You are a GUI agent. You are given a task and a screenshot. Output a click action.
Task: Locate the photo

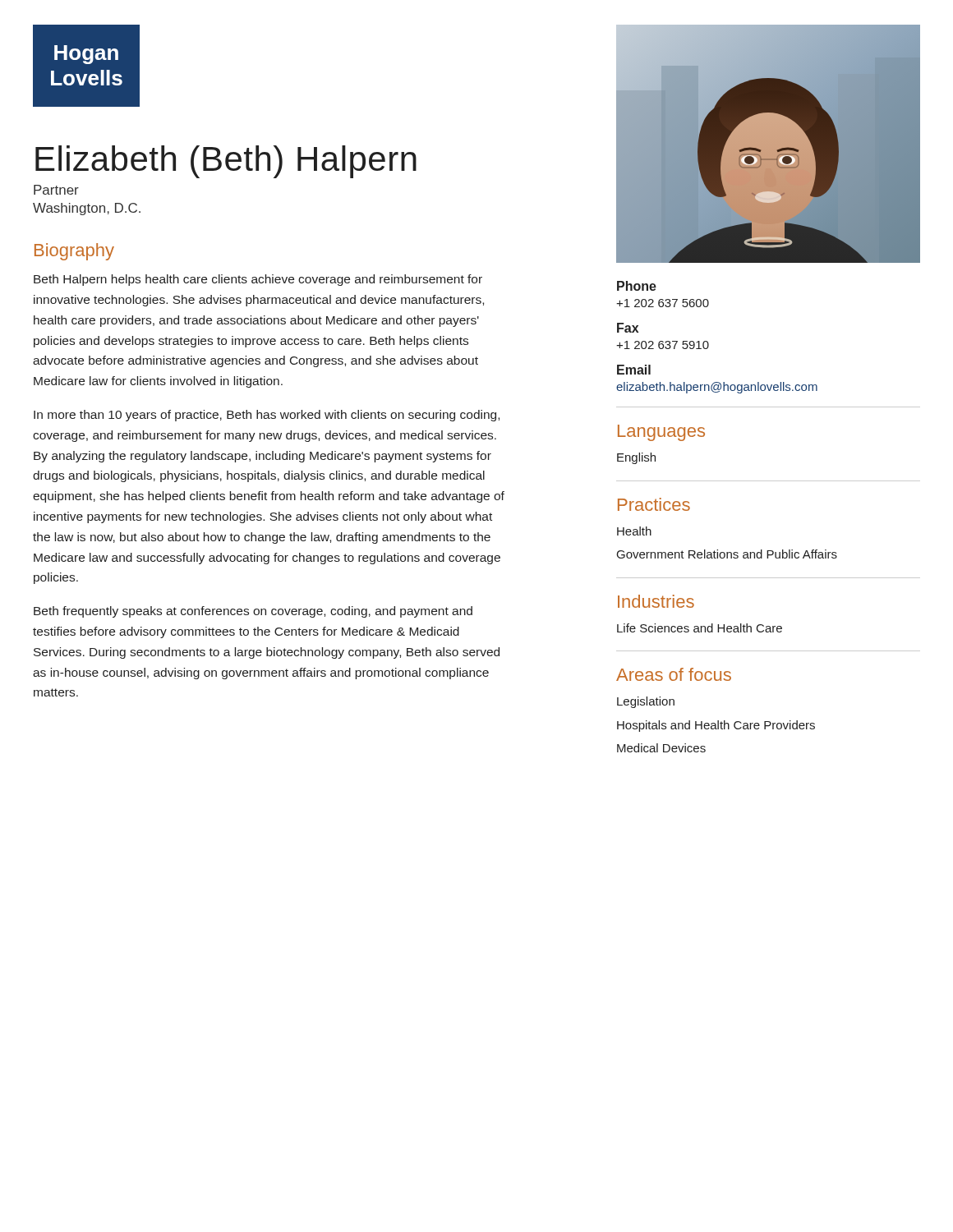tap(768, 144)
